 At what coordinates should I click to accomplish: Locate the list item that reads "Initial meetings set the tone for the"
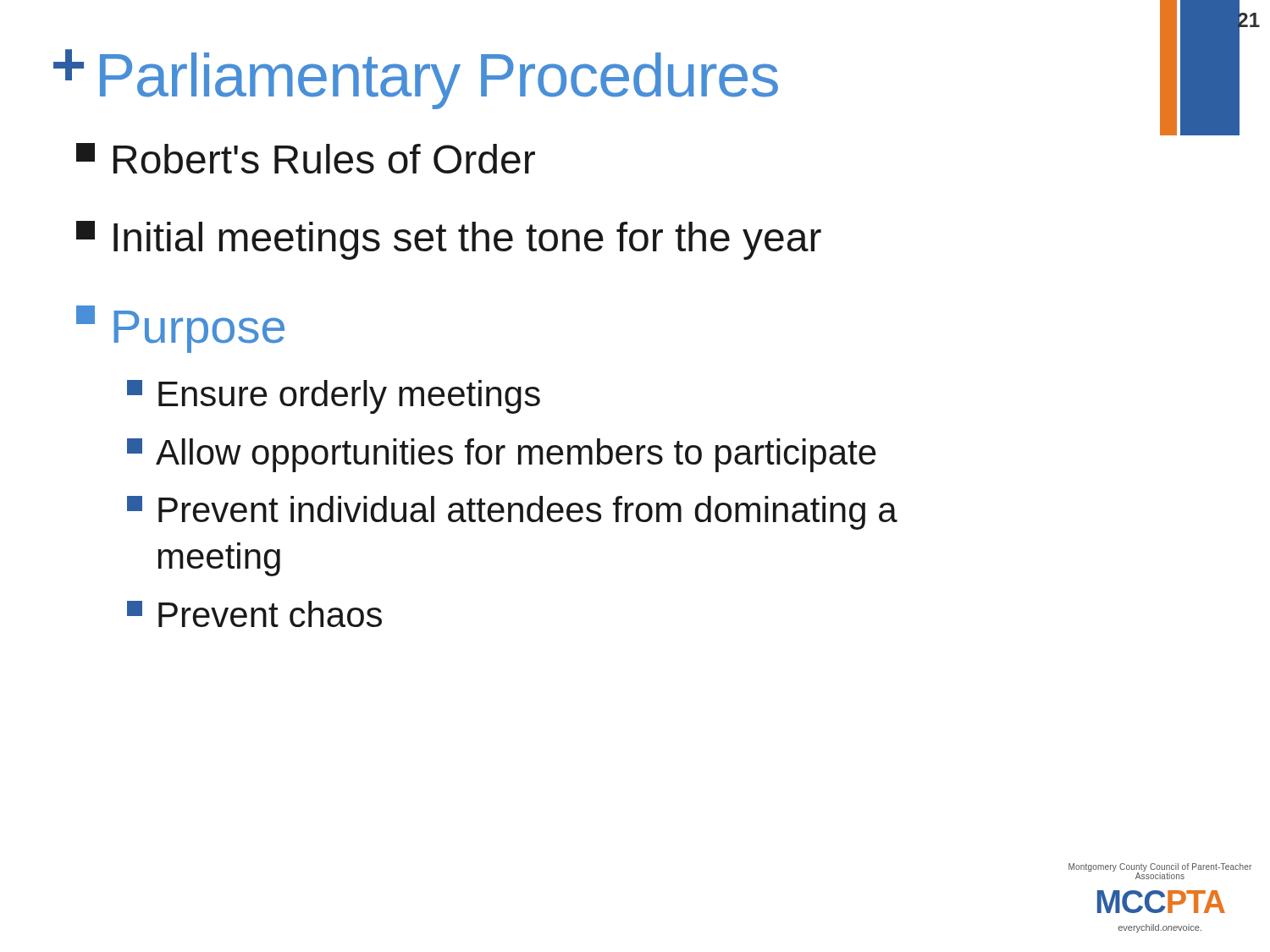[449, 238]
